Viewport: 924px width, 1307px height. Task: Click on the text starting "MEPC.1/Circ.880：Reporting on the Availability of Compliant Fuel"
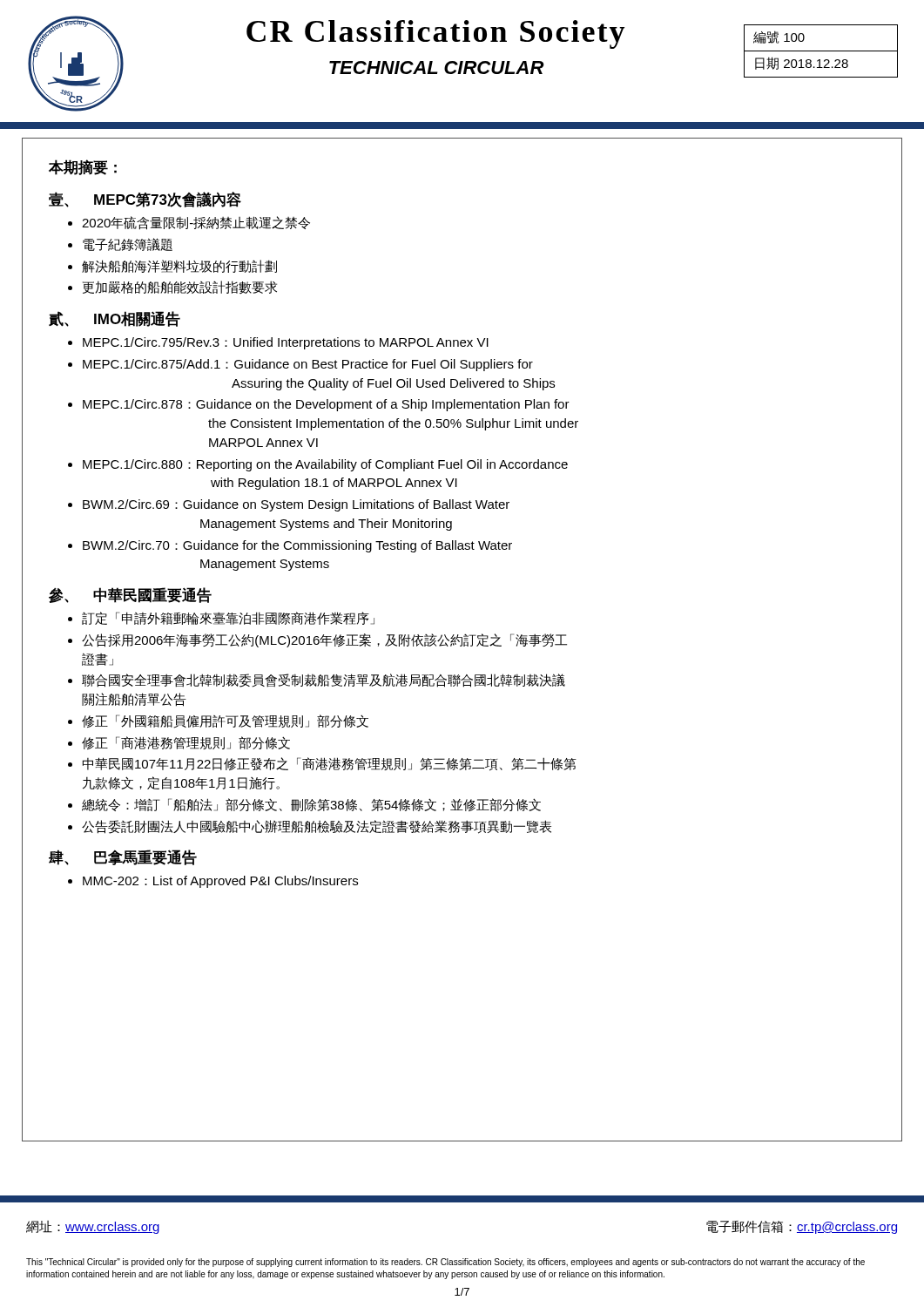[x=325, y=473]
